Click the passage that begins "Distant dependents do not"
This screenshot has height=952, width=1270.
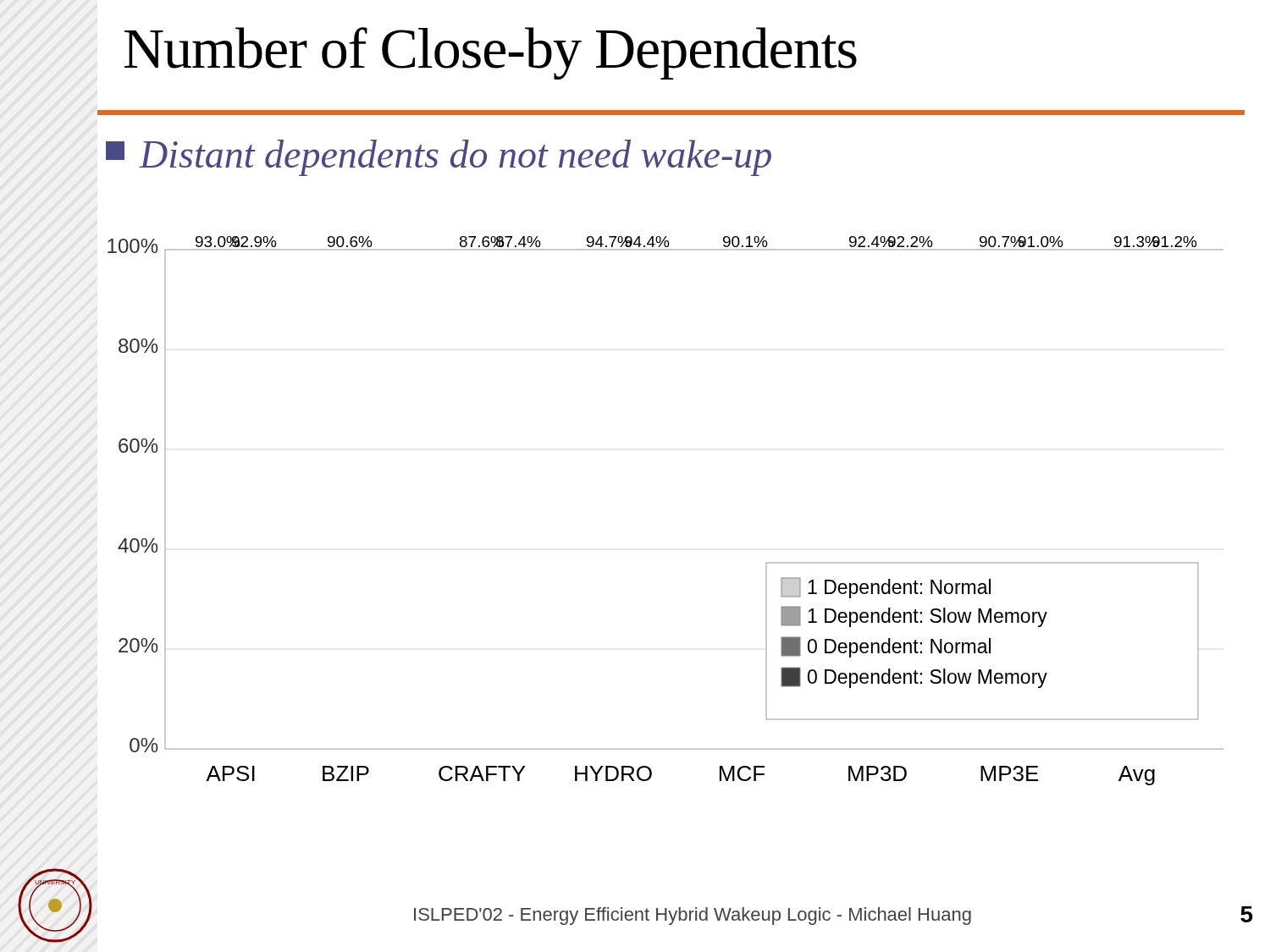tap(439, 155)
